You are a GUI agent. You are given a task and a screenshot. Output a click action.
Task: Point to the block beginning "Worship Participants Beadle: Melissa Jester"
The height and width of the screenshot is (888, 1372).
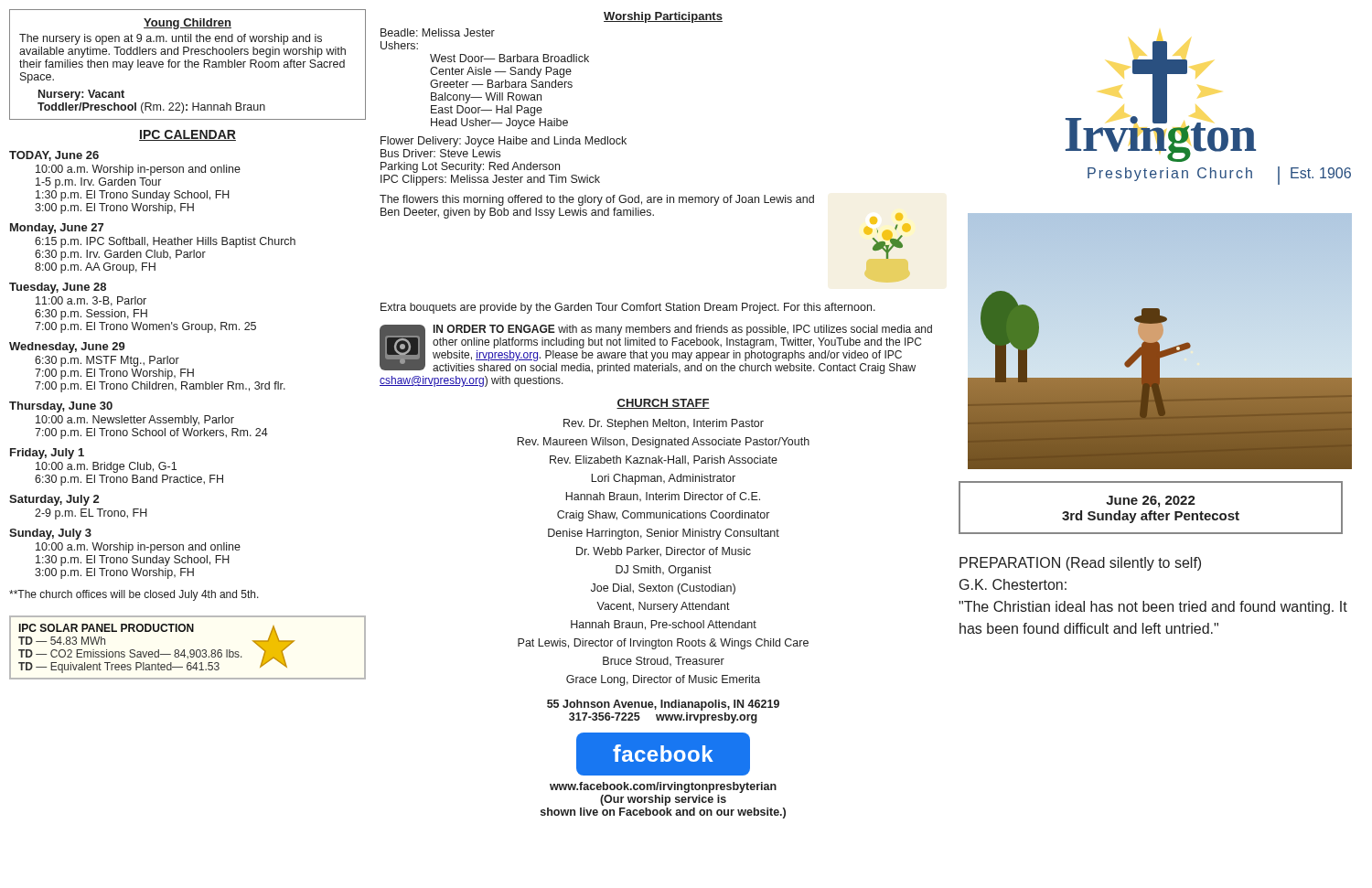point(663,17)
